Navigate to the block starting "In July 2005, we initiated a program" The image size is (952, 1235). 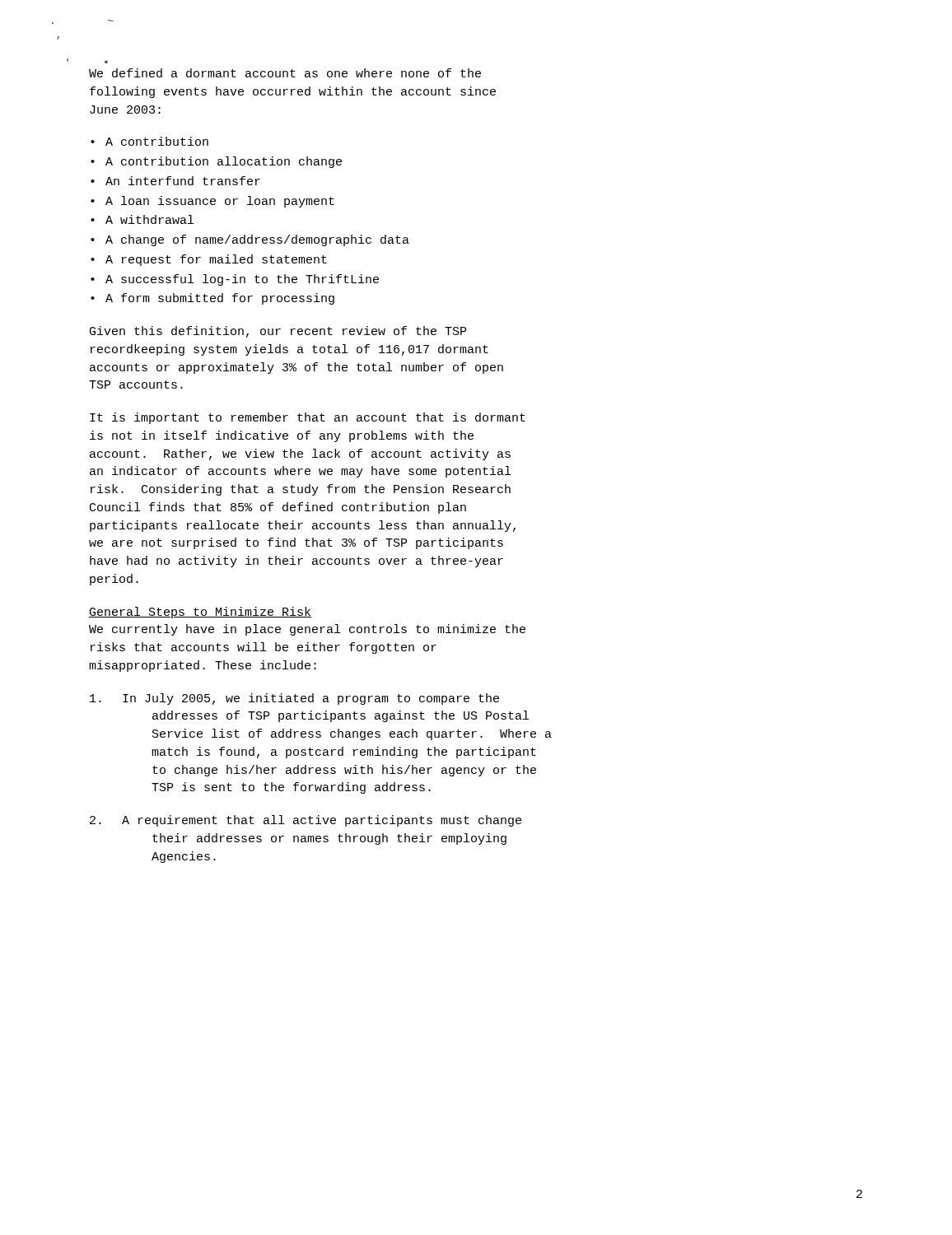pos(320,743)
